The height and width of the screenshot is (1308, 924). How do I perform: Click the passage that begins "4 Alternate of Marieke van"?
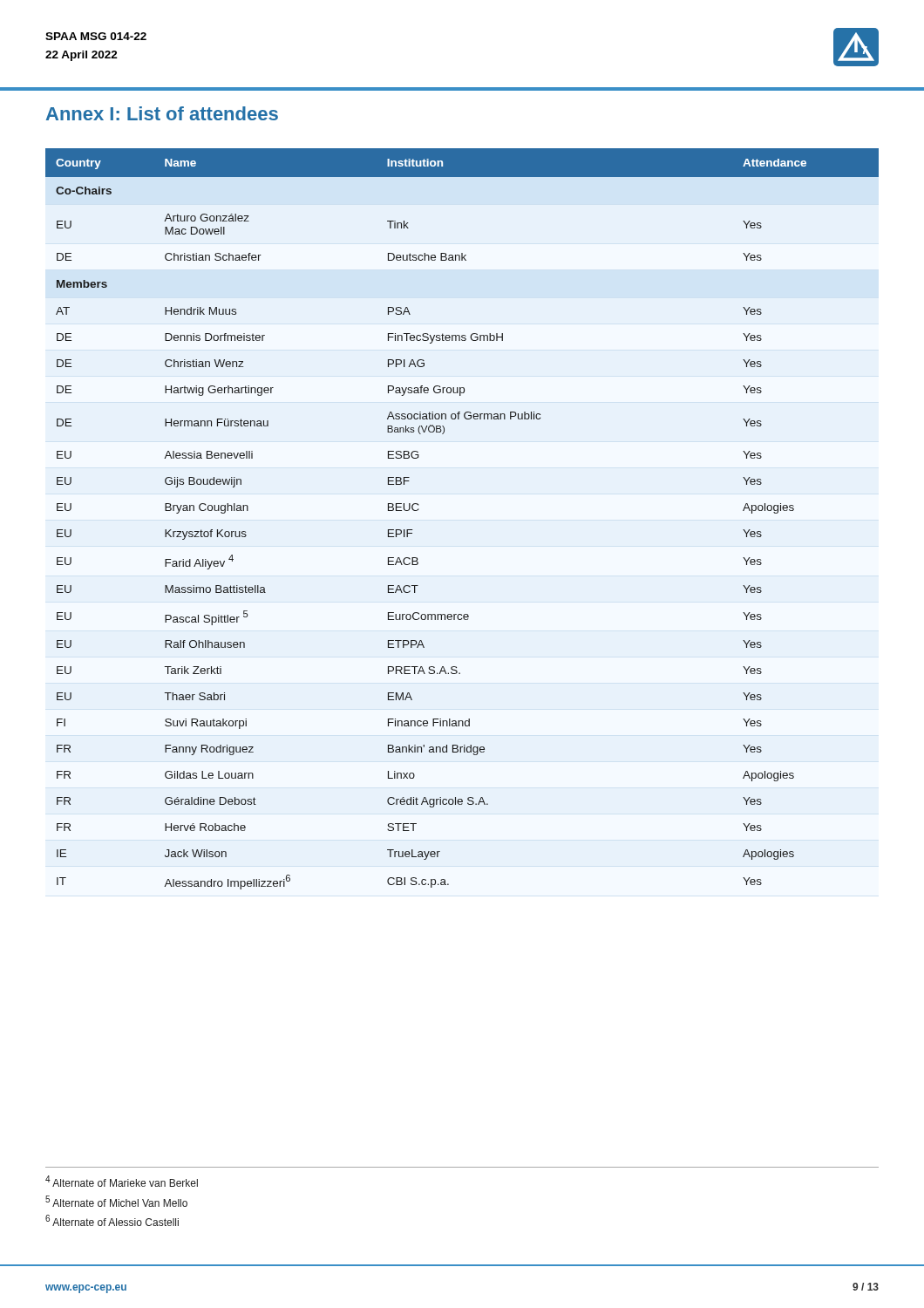tap(122, 1182)
